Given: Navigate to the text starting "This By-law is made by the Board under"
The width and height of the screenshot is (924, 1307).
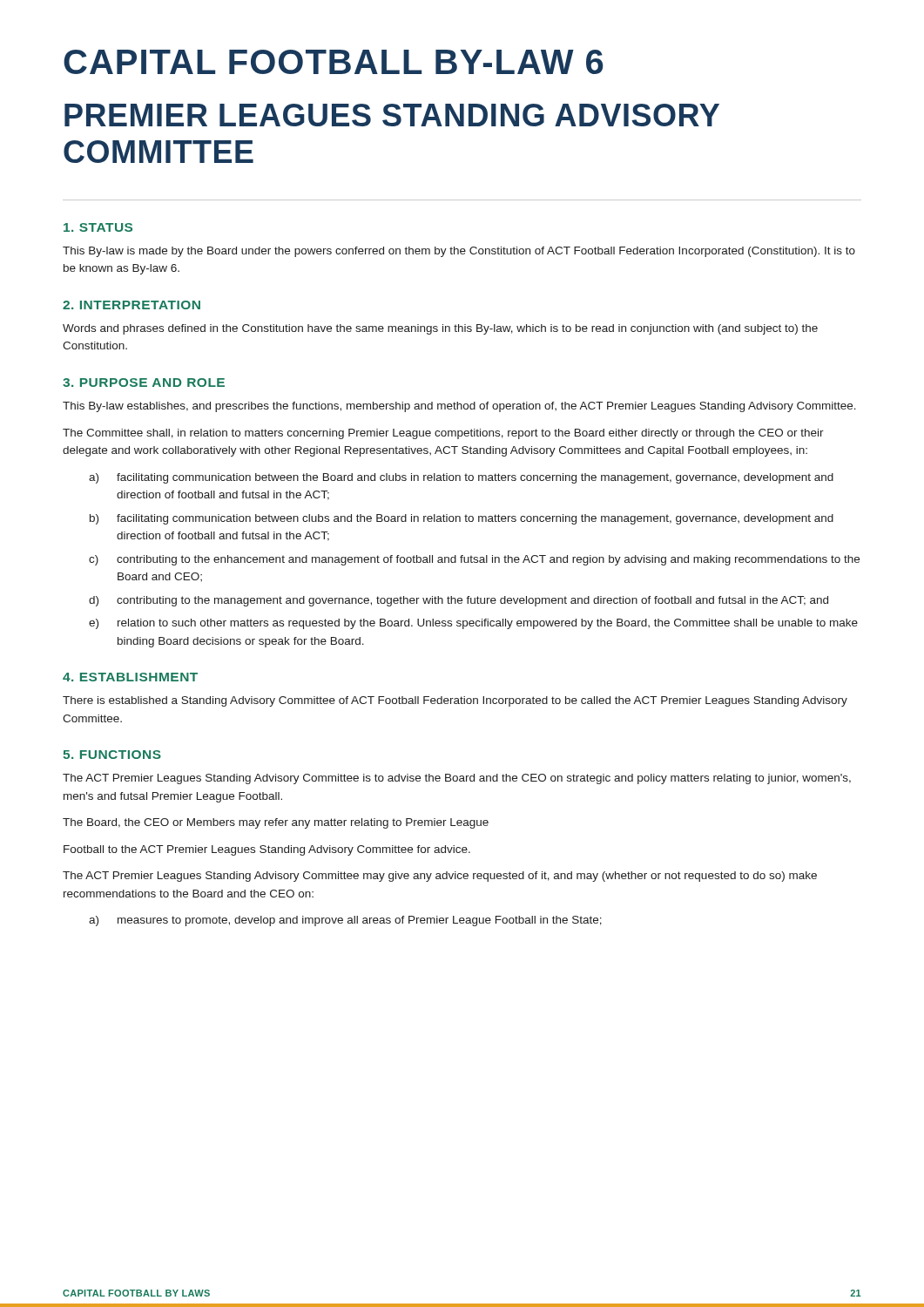Looking at the screenshot, I should point(459,259).
